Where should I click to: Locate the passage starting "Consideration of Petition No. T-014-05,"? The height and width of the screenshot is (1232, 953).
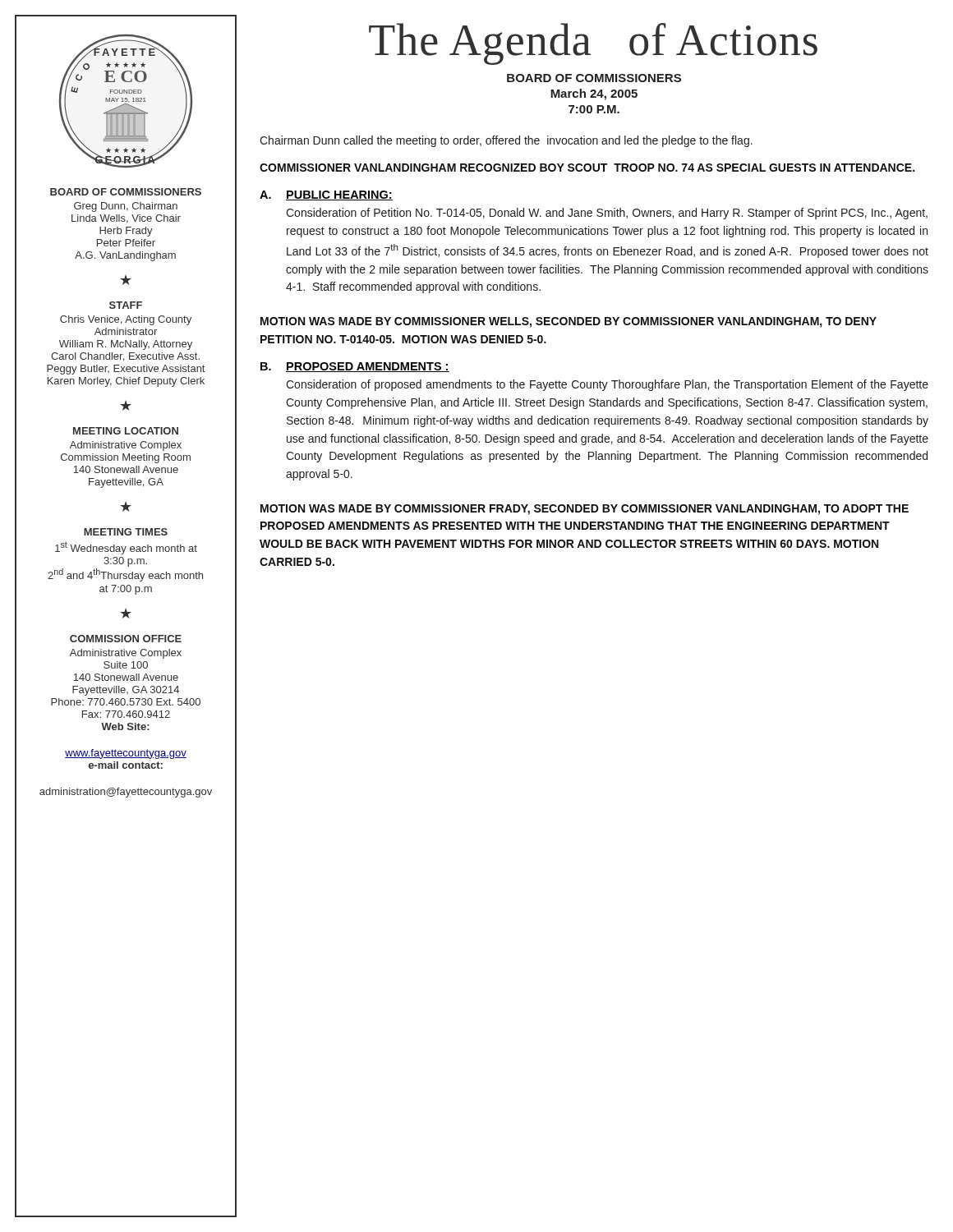pyautogui.click(x=607, y=250)
